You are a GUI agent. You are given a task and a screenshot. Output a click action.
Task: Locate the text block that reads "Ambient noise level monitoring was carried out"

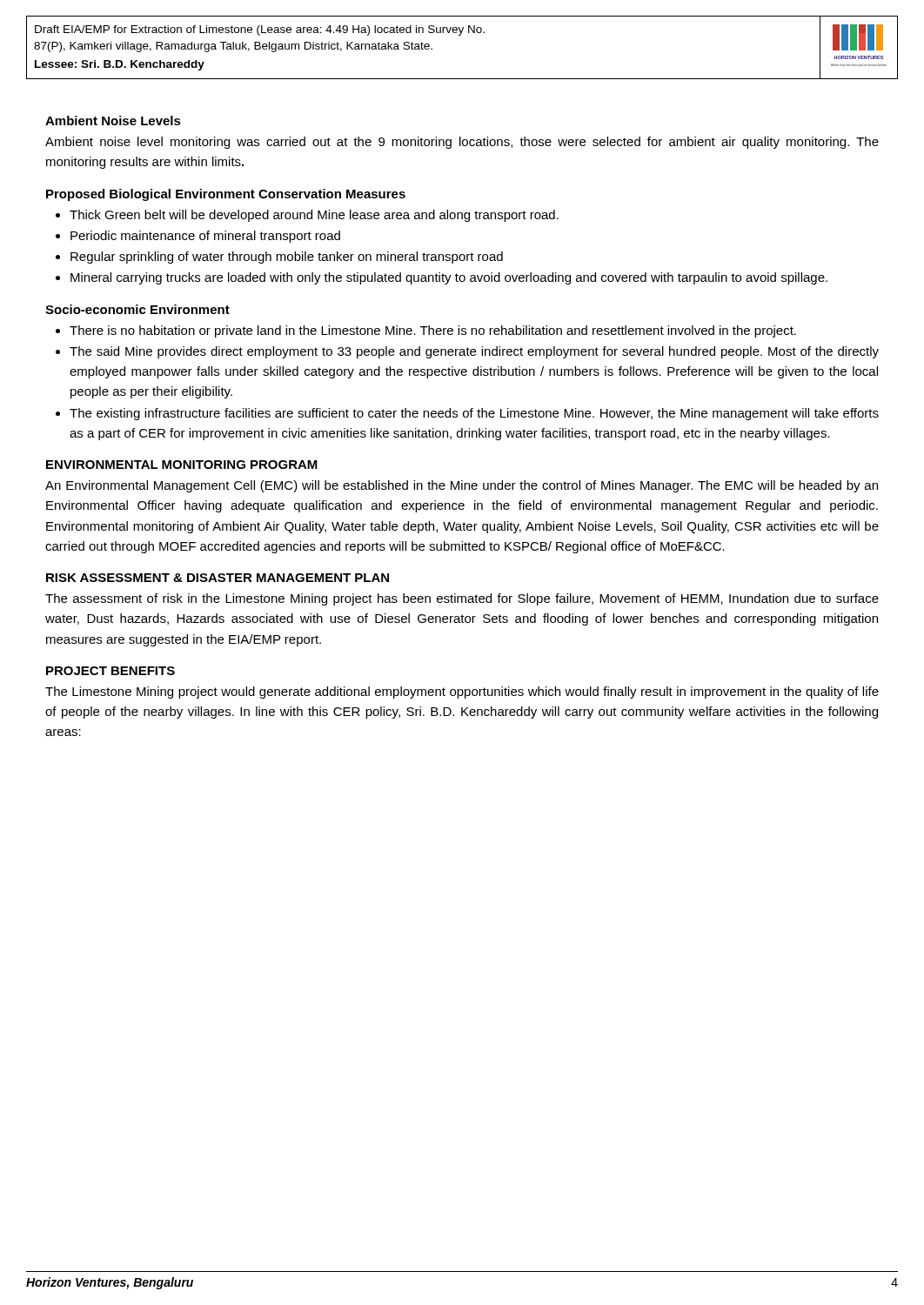pos(462,152)
